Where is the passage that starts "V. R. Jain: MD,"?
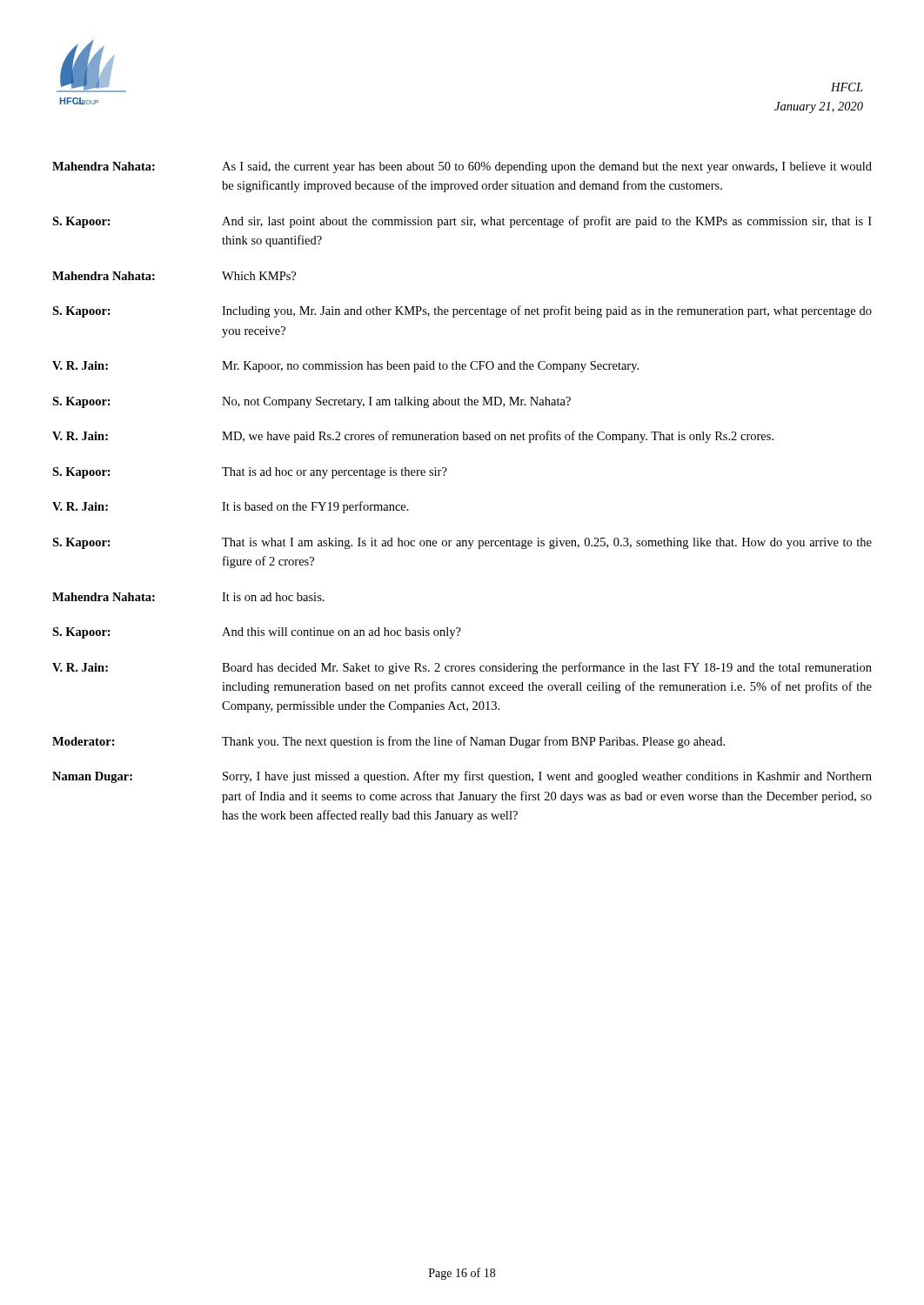Viewport: 924px width, 1305px height. [462, 436]
